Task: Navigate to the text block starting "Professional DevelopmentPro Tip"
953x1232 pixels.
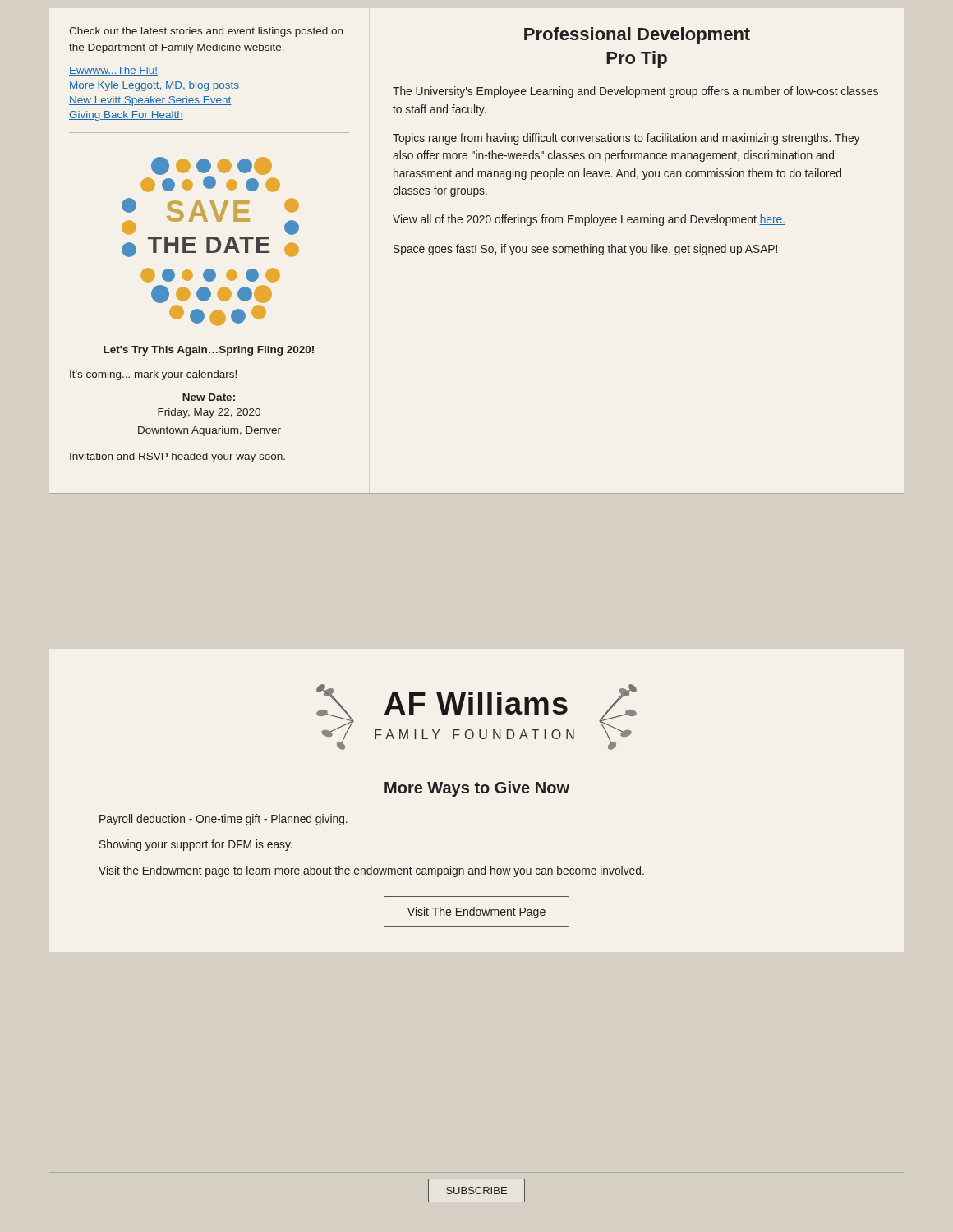Action: (x=637, y=47)
